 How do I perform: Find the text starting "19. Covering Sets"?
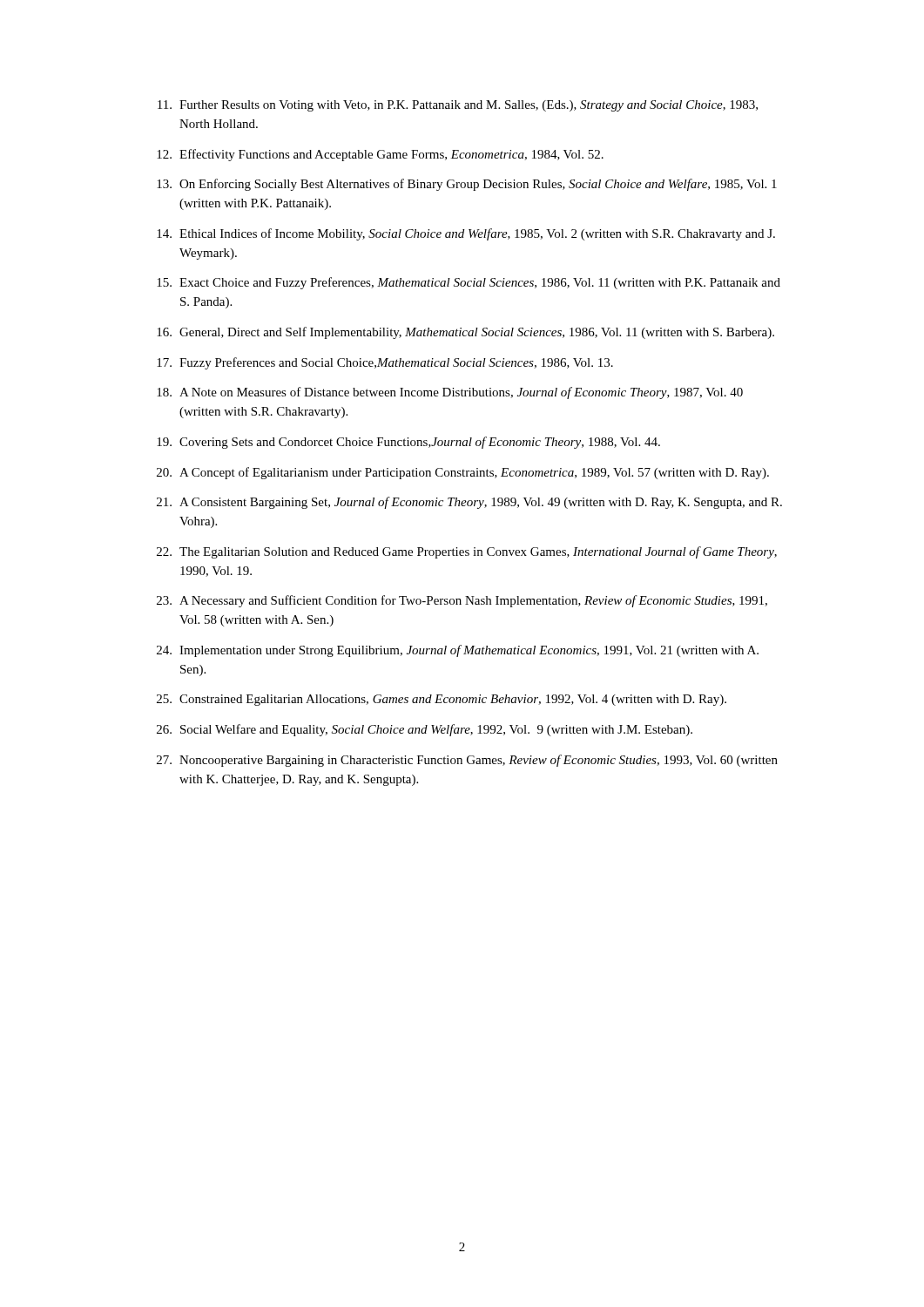coord(462,442)
